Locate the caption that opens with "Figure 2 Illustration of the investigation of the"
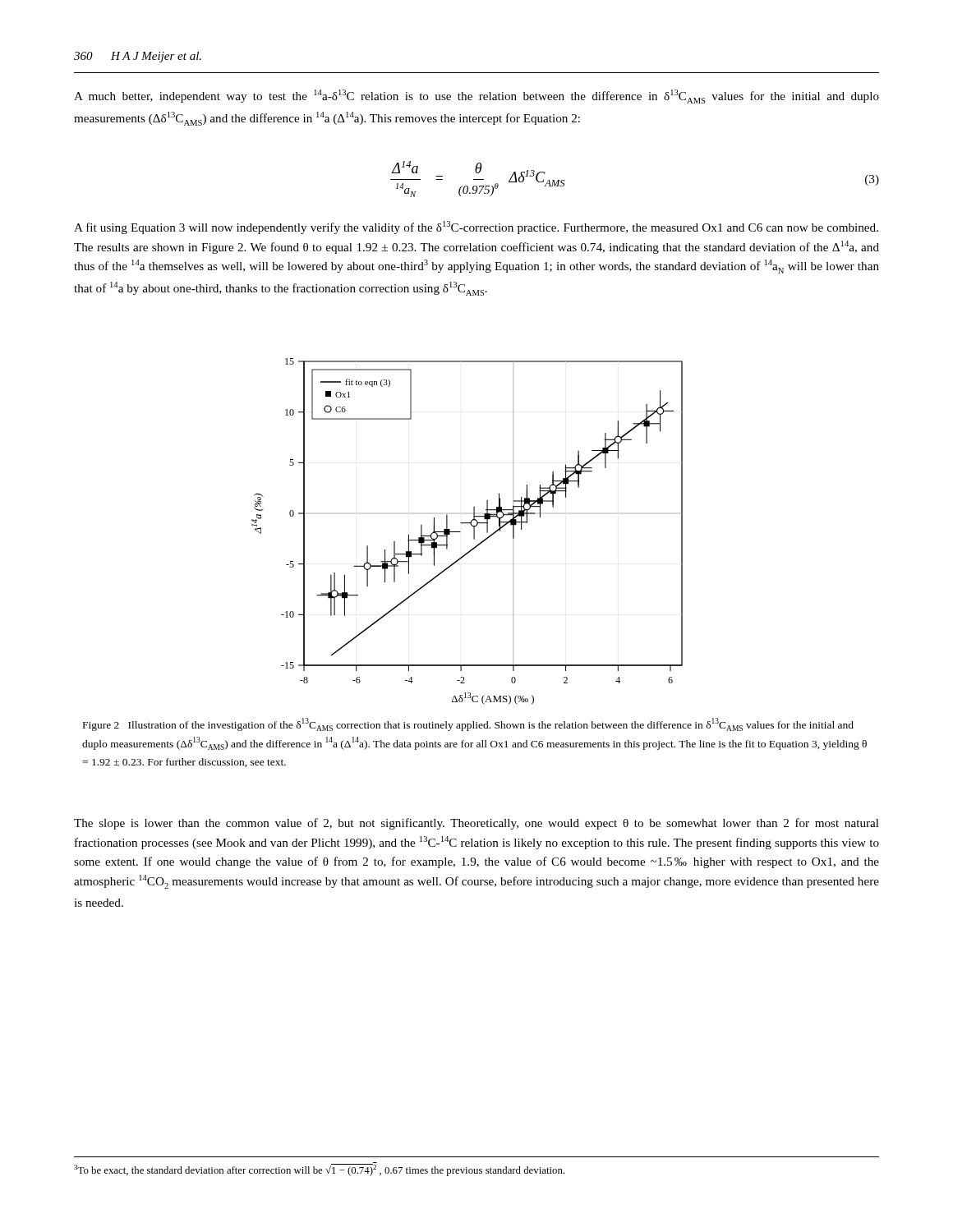953x1232 pixels. click(475, 742)
